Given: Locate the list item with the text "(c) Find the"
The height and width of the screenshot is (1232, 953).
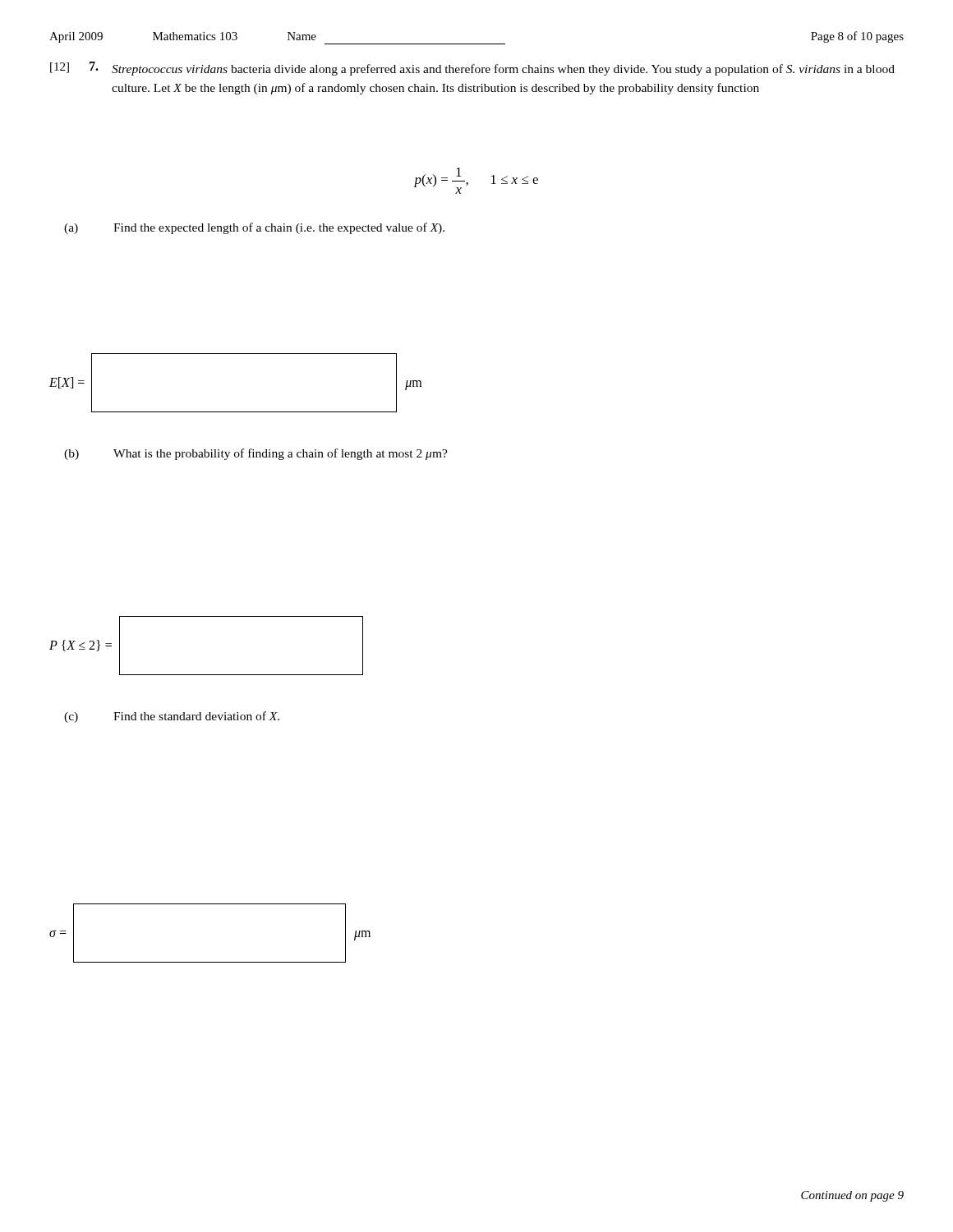Looking at the screenshot, I should [172, 717].
